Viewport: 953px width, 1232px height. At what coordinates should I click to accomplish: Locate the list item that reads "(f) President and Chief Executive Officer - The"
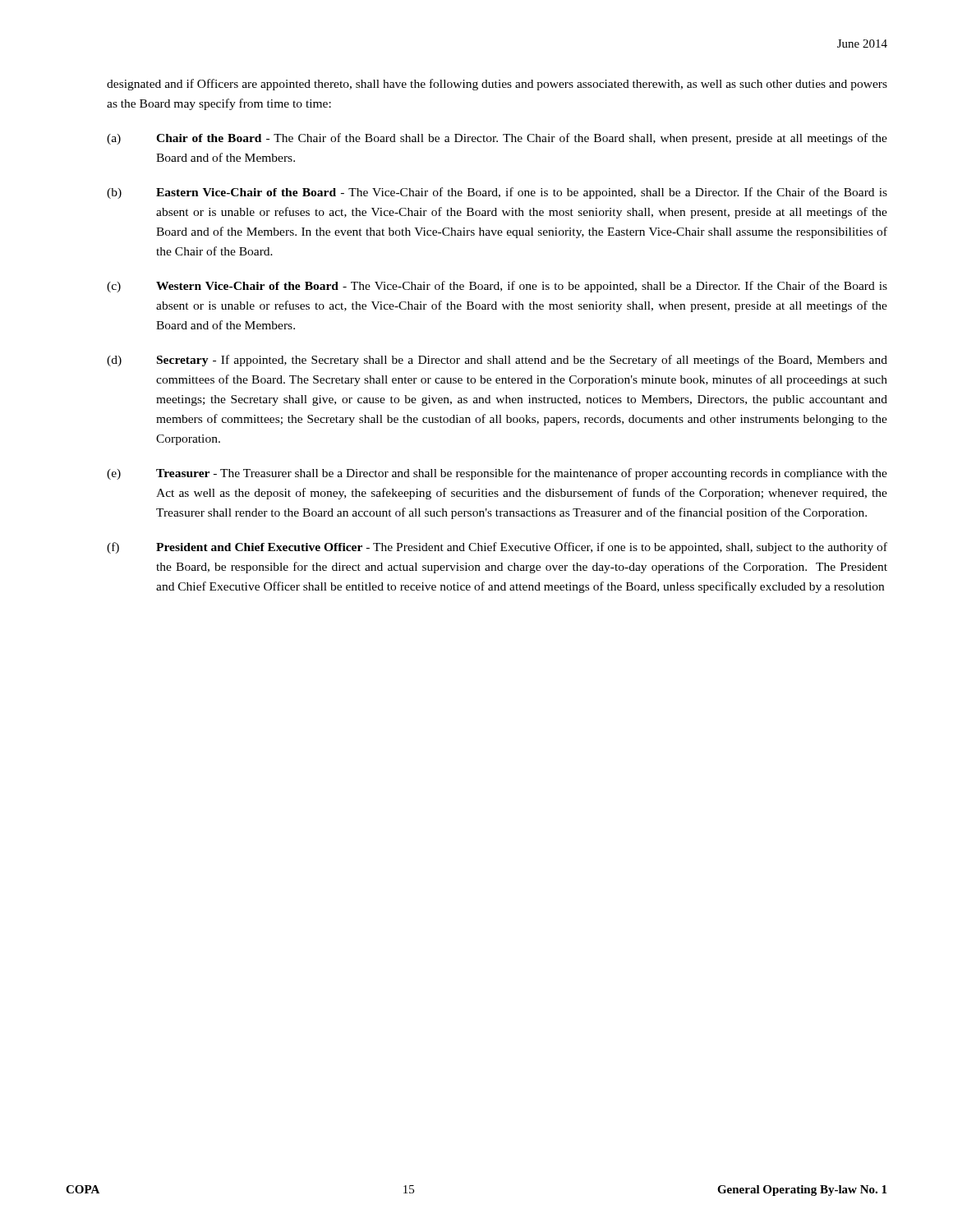click(497, 567)
